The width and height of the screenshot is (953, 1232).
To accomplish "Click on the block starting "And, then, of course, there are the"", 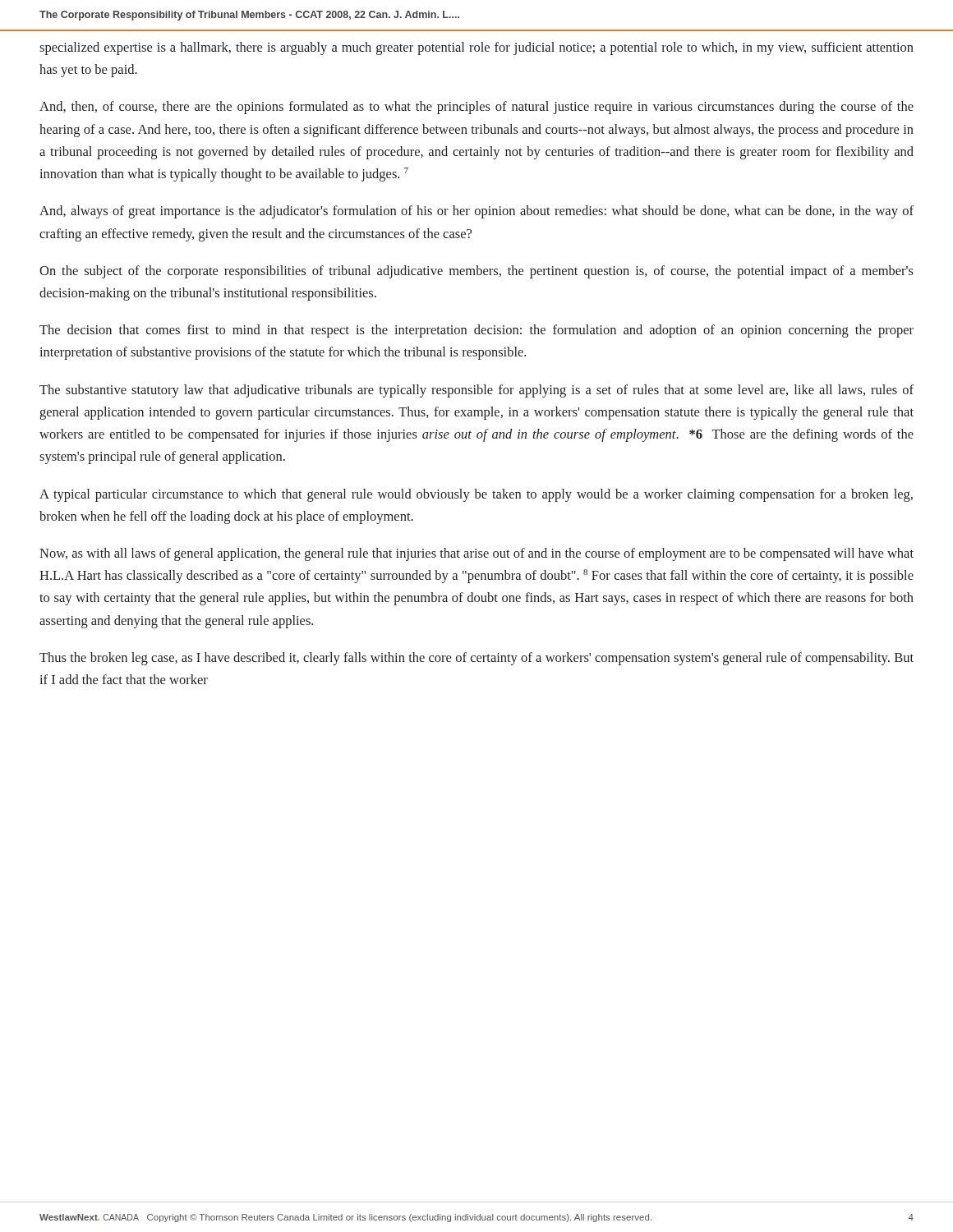I will tap(476, 140).
